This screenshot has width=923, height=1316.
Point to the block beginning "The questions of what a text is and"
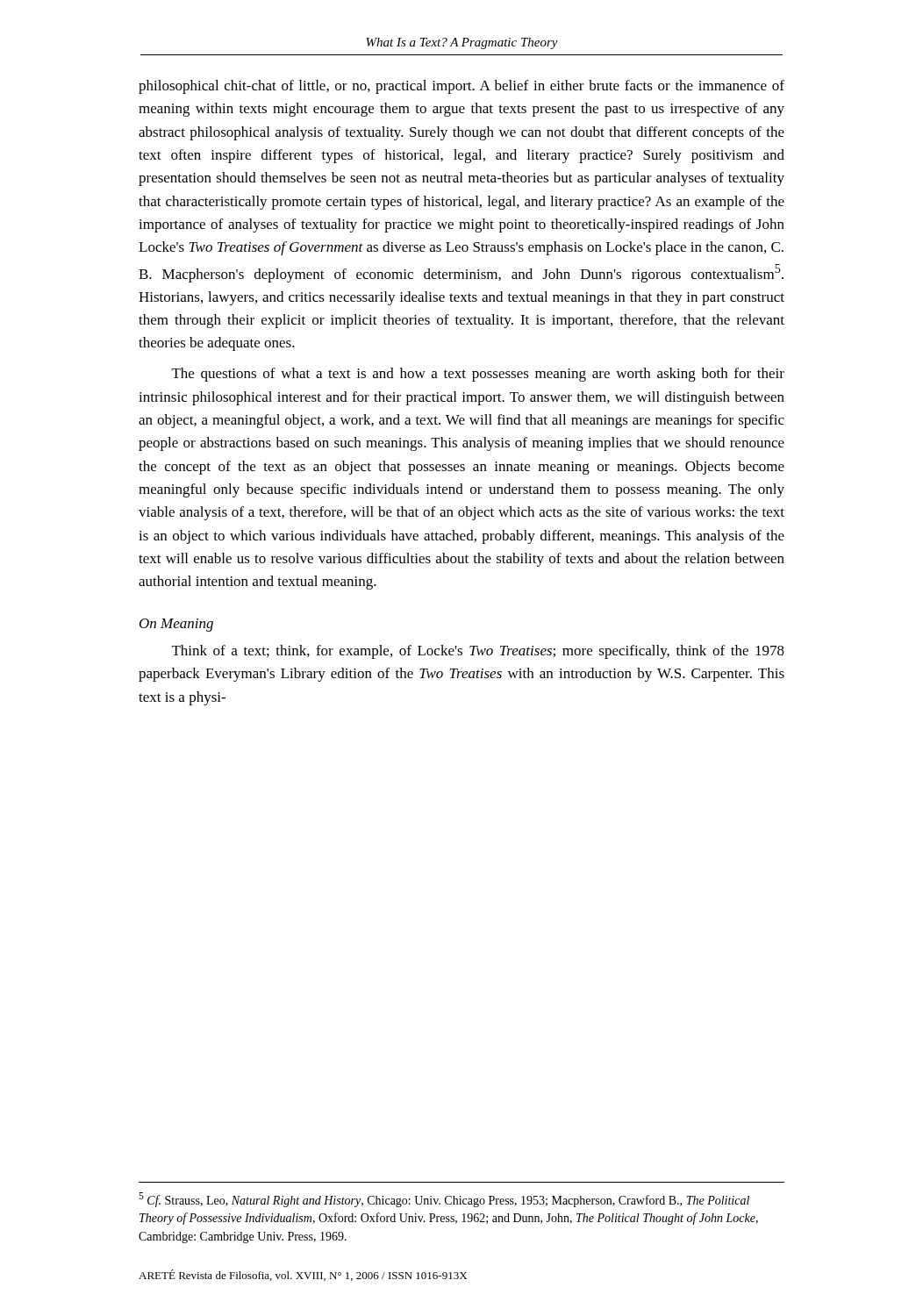click(x=462, y=478)
